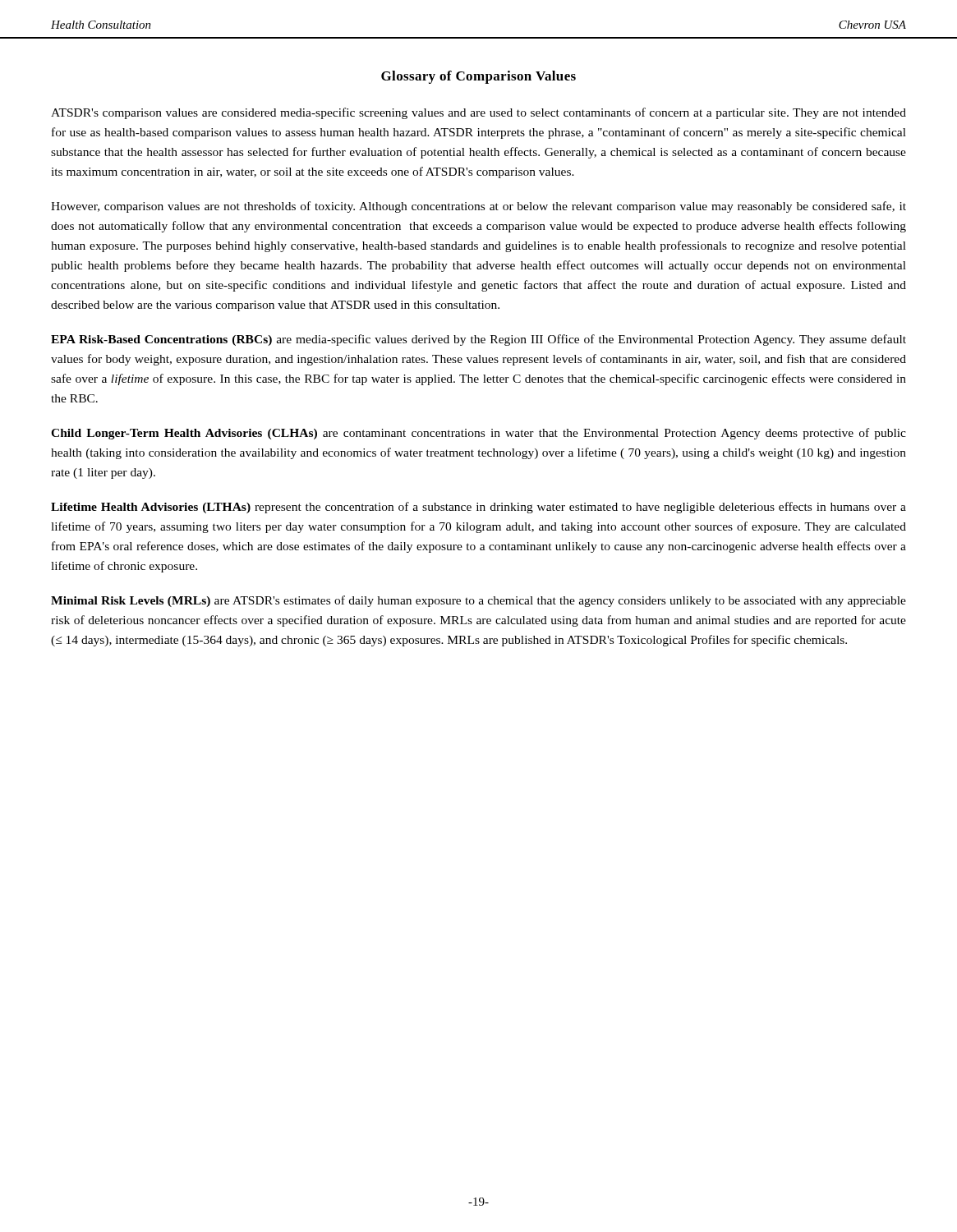Locate the block of text that opens with "ATSDR's comparison values are considered media-specific"
Viewport: 957px width, 1232px height.
[x=478, y=142]
